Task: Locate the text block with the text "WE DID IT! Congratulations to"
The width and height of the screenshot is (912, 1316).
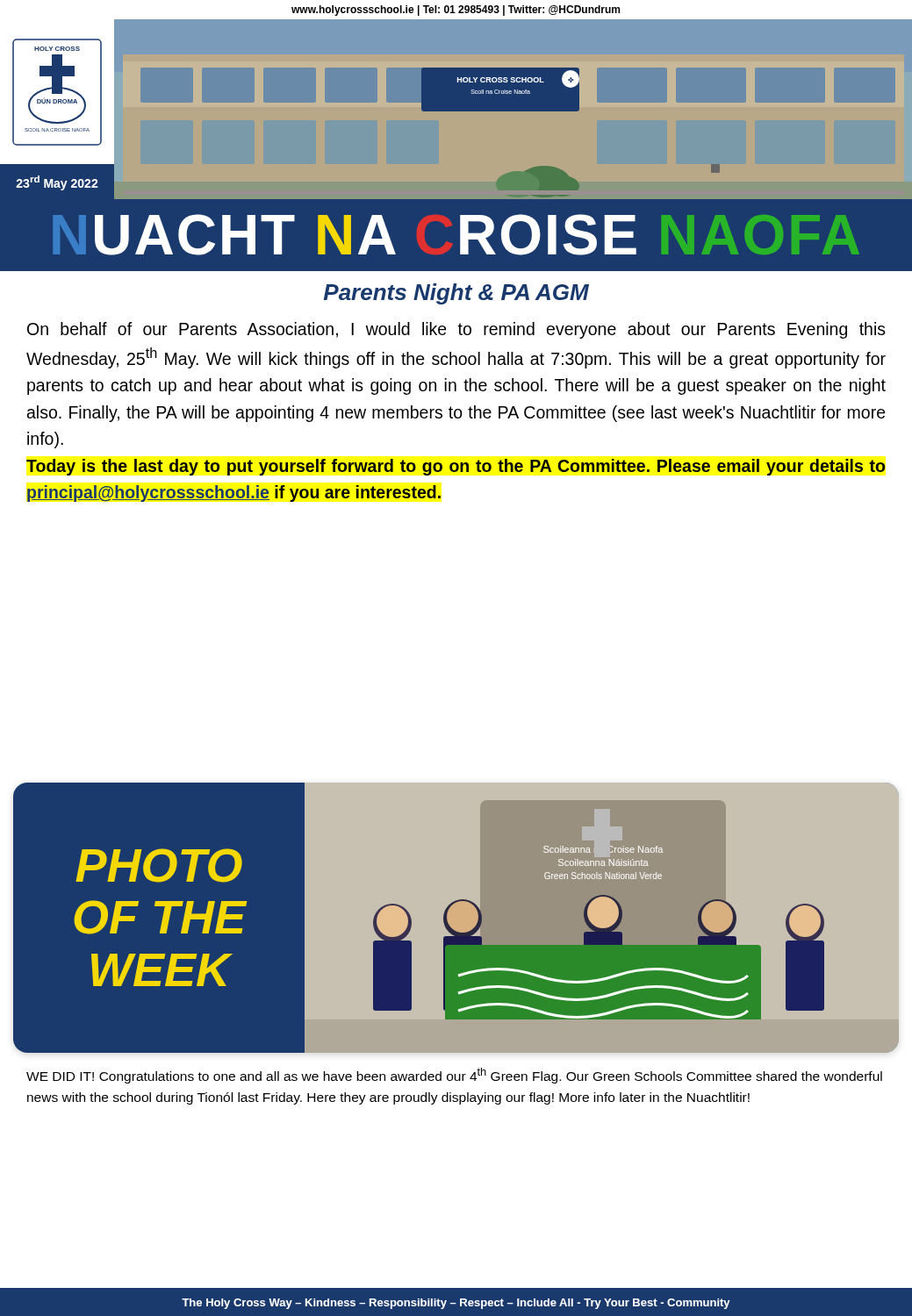Action: point(455,1085)
